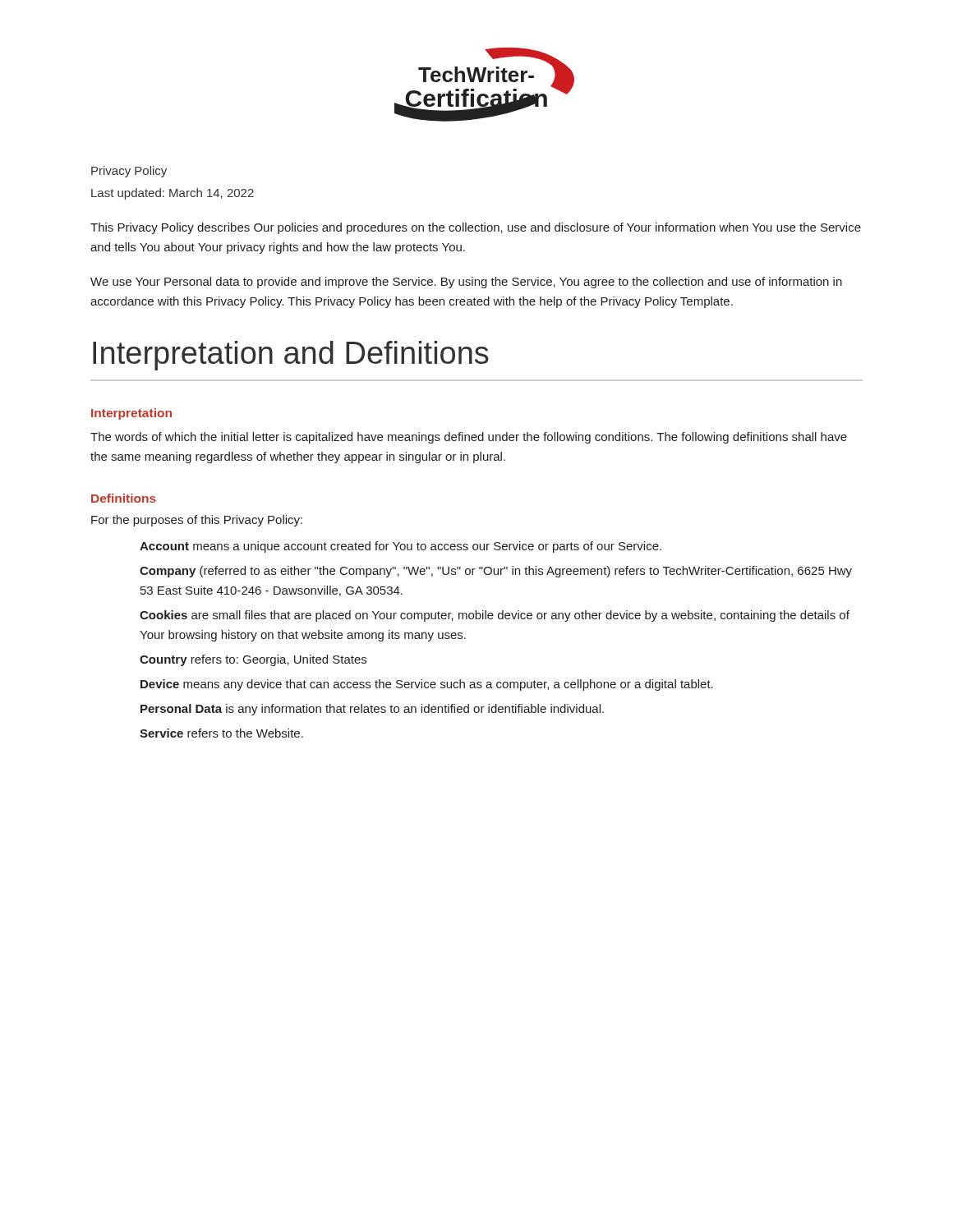Where is the passage that starts "Device means any device that"?
The width and height of the screenshot is (953, 1232).
[427, 684]
